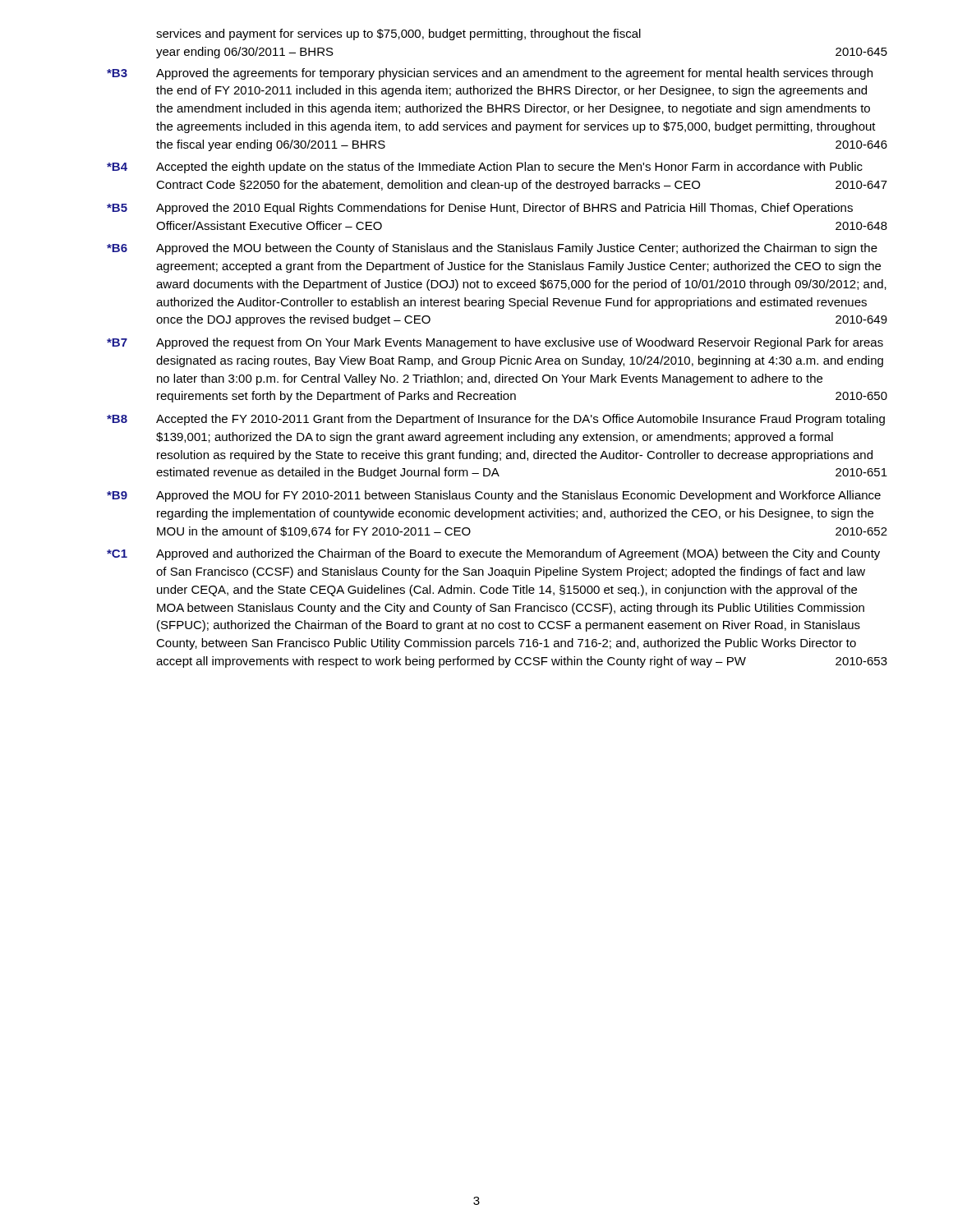Locate the block starting "*B6 Approved the MOU between the County"
This screenshot has width=953, height=1232.
[x=497, y=284]
